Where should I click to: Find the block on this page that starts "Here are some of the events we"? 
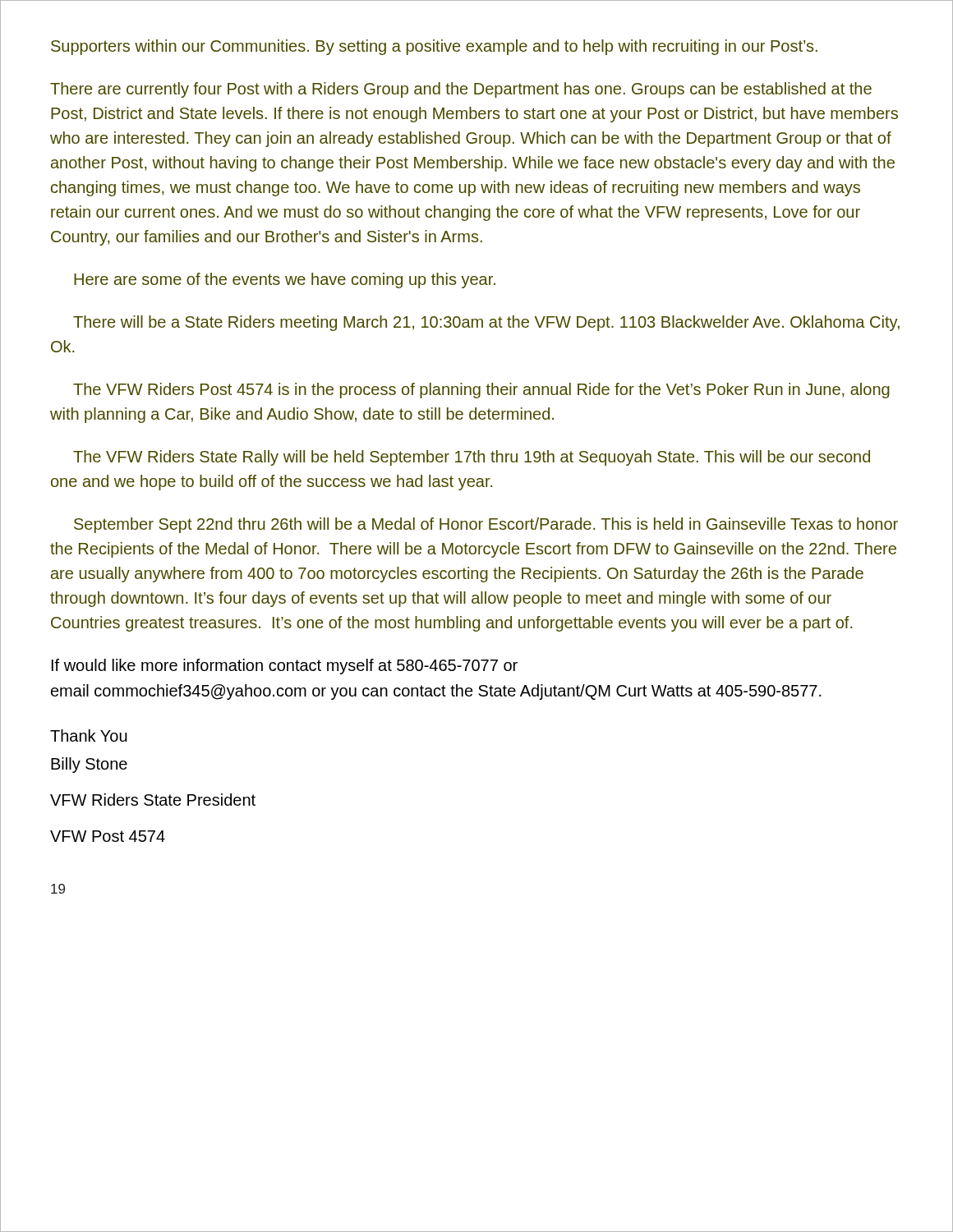tap(285, 279)
